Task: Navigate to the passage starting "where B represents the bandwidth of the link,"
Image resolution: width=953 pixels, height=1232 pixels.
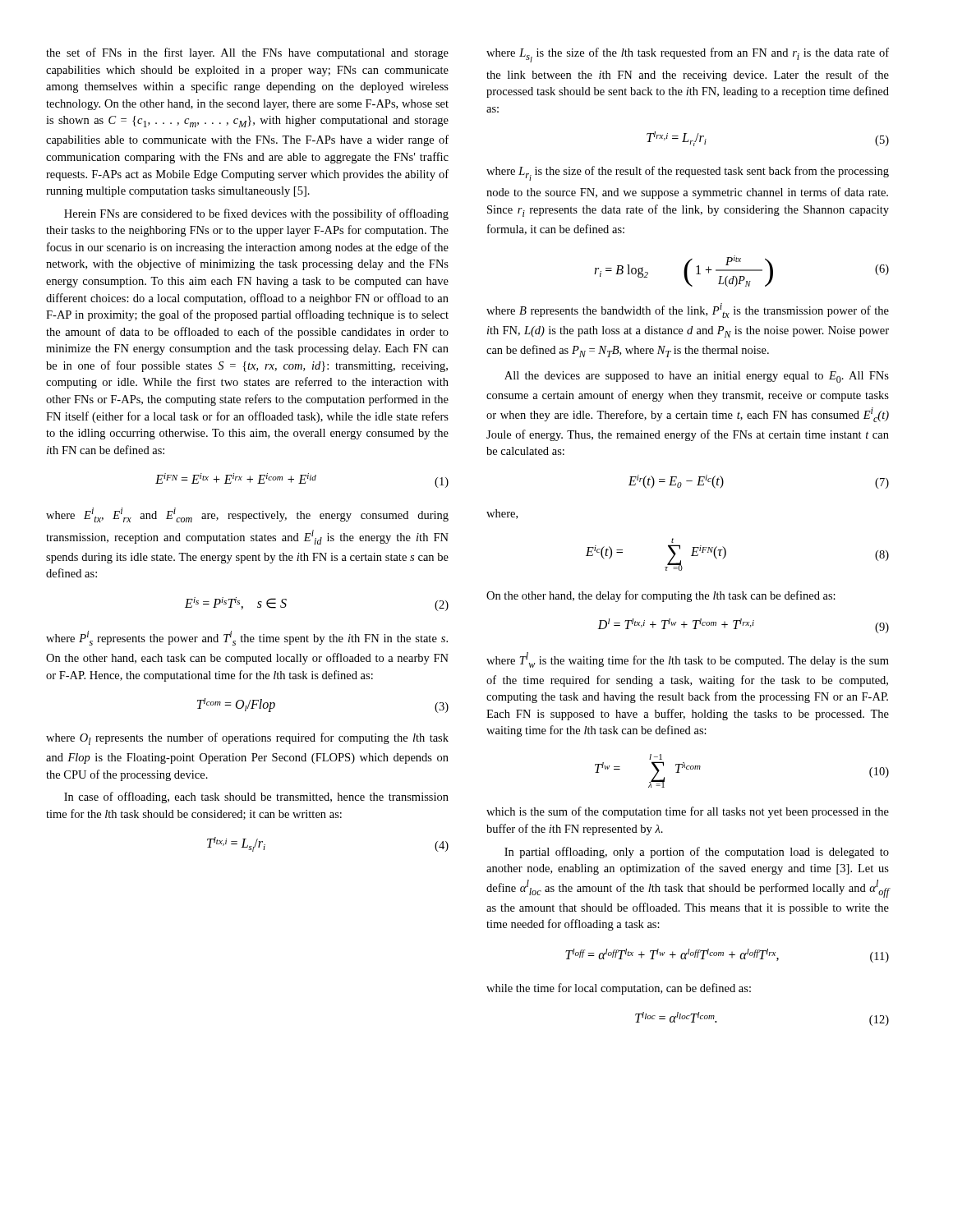Action: pos(688,331)
